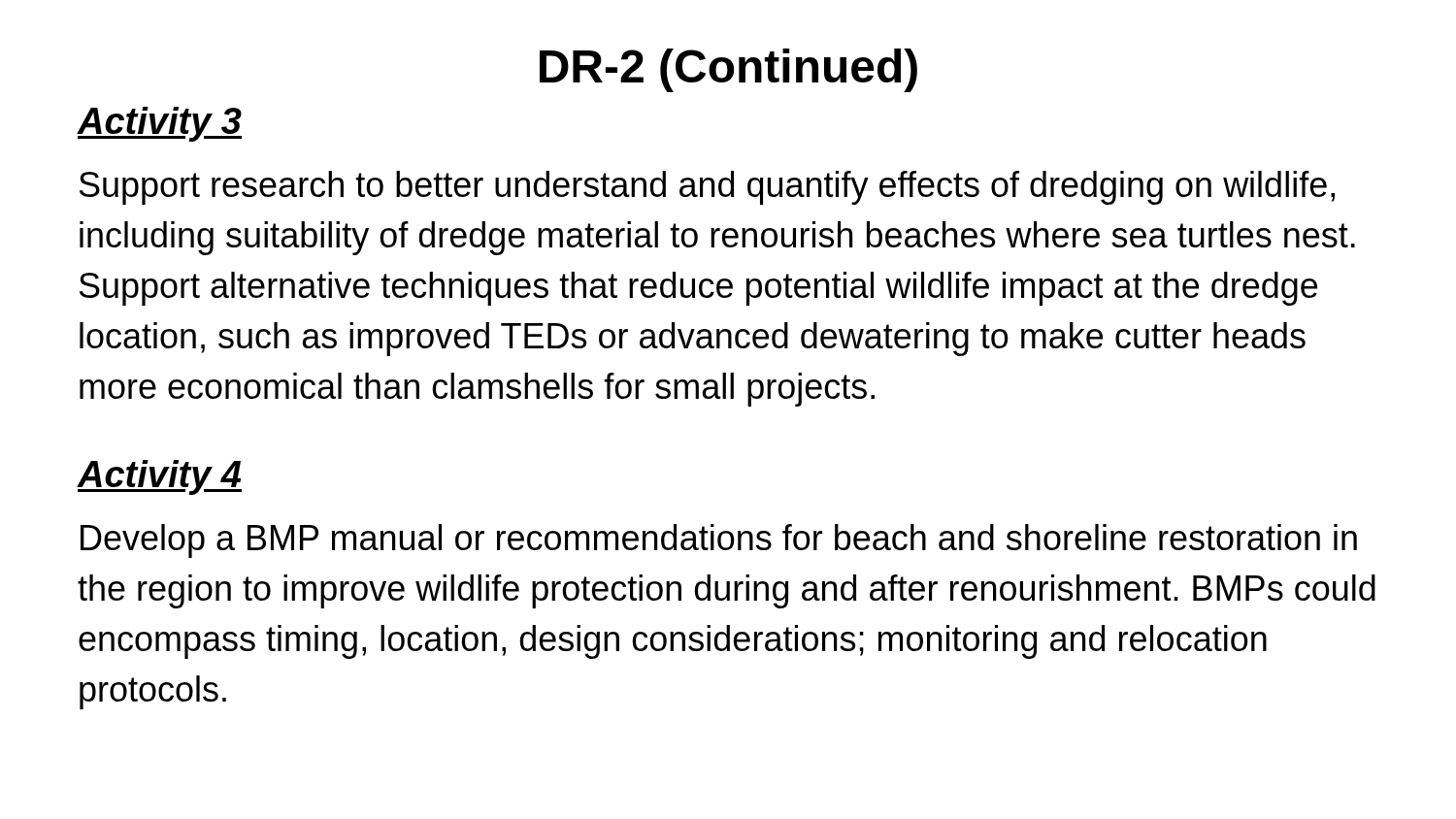Viewport: 1456px width, 819px height.
Task: Locate the section header that says "Activity 4"
Action: (160, 475)
